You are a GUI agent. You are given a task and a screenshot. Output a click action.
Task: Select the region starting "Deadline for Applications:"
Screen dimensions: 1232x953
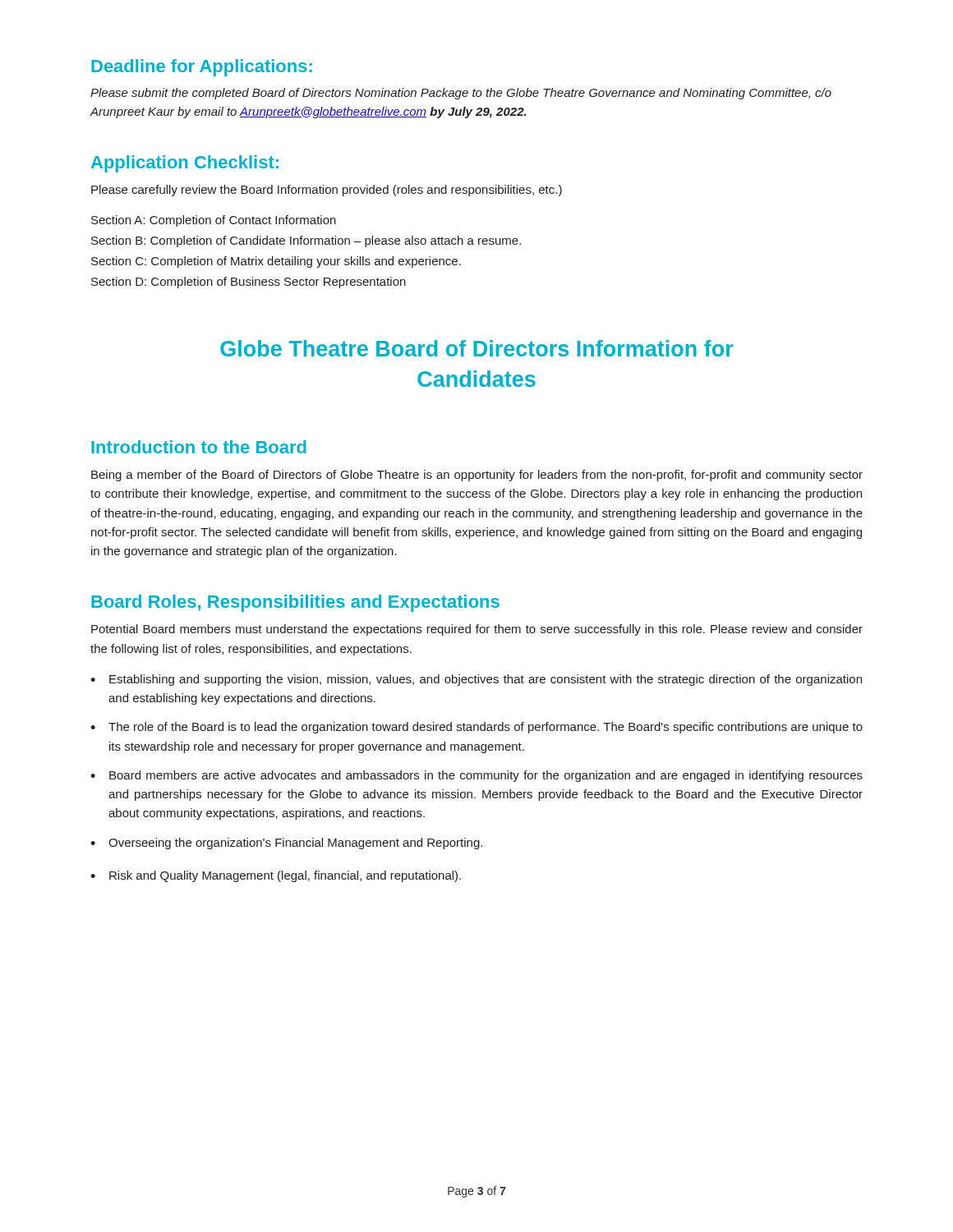pyautogui.click(x=202, y=66)
